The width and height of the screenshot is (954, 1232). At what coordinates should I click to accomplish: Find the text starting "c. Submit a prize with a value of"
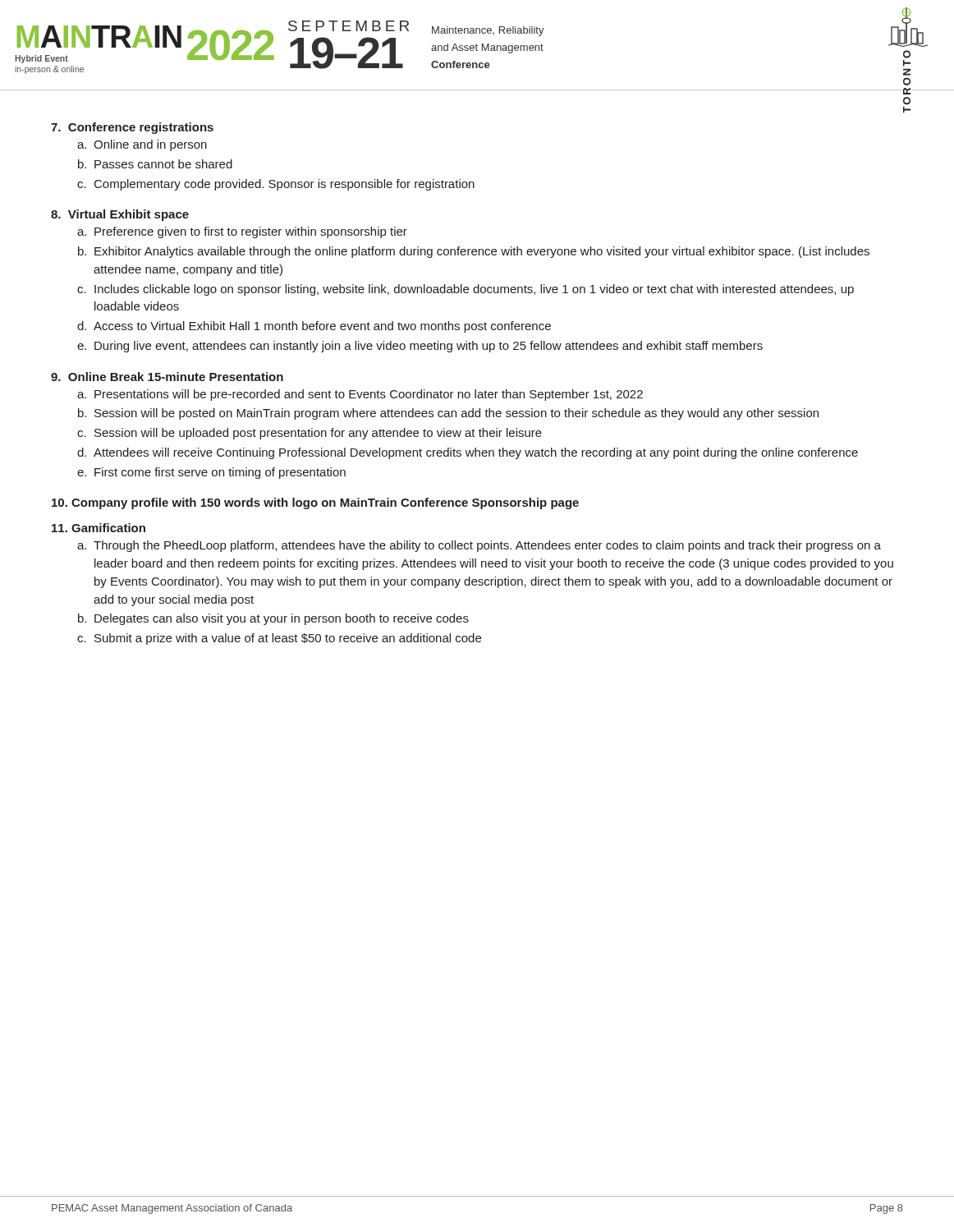pos(266,638)
